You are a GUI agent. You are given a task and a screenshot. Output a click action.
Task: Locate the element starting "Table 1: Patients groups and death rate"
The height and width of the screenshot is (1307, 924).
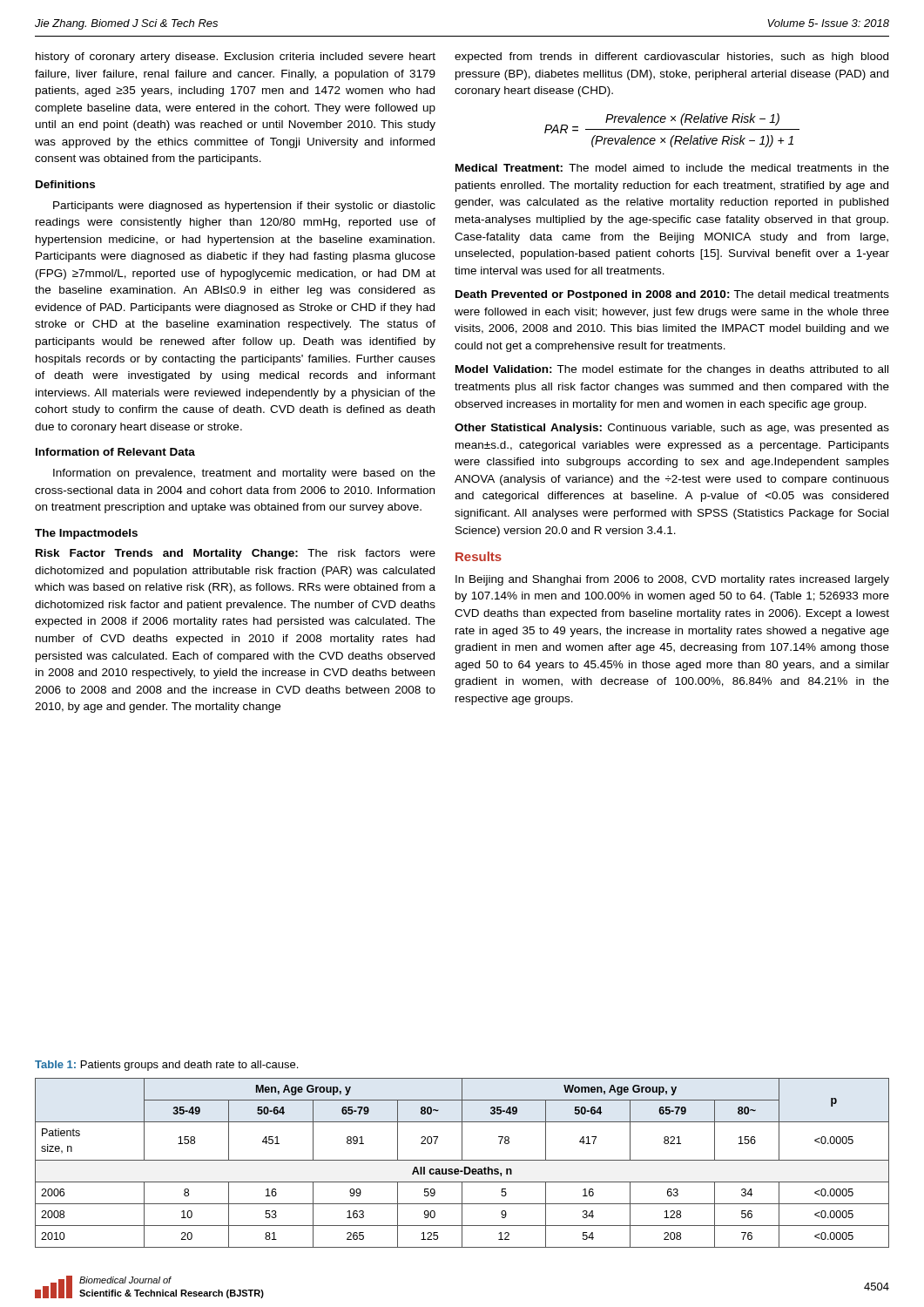[x=167, y=1064]
